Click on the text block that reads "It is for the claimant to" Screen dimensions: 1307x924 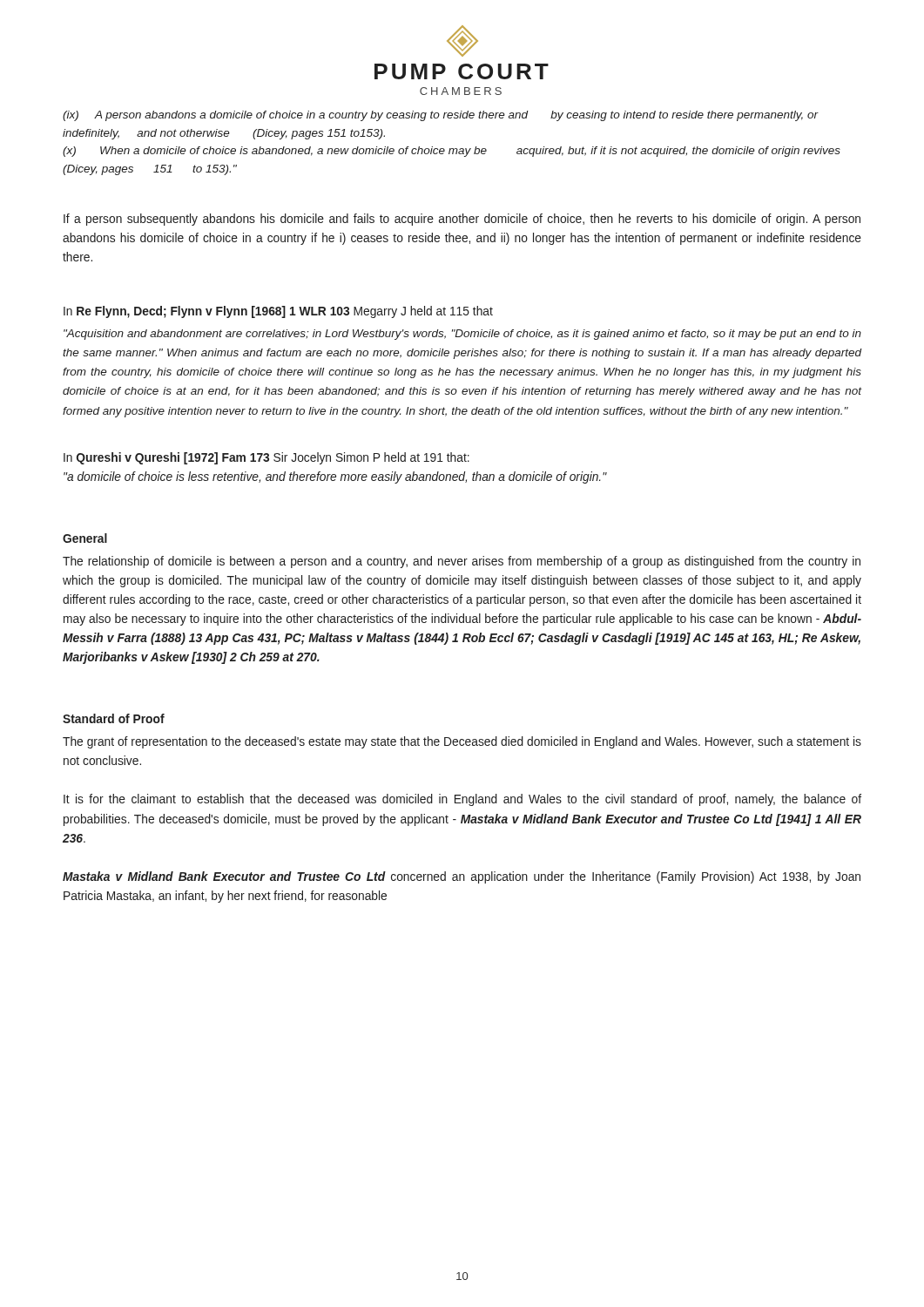tap(462, 819)
